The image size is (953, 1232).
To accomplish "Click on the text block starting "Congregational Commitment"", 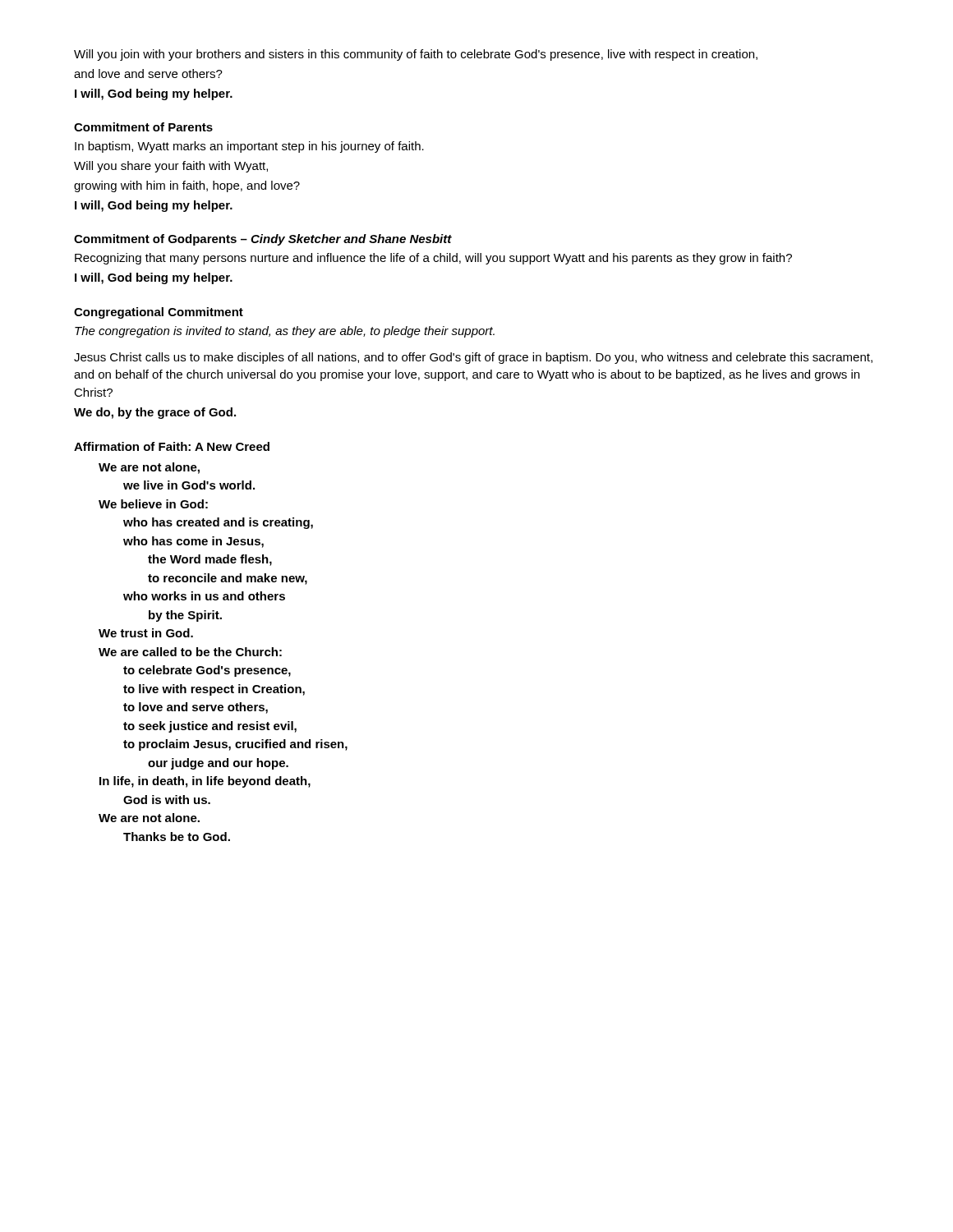I will [158, 312].
